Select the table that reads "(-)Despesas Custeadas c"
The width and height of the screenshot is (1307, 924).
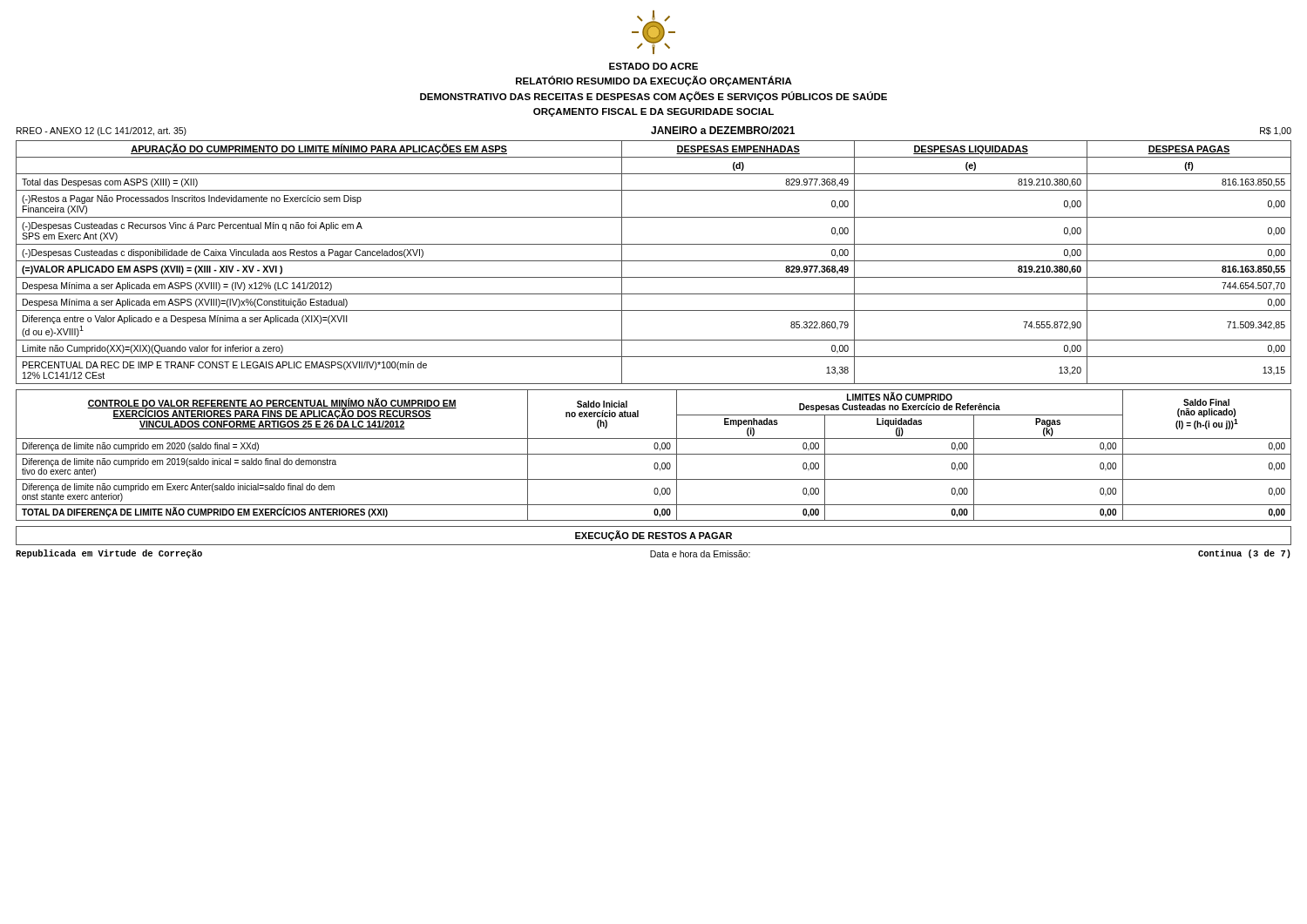coord(654,262)
